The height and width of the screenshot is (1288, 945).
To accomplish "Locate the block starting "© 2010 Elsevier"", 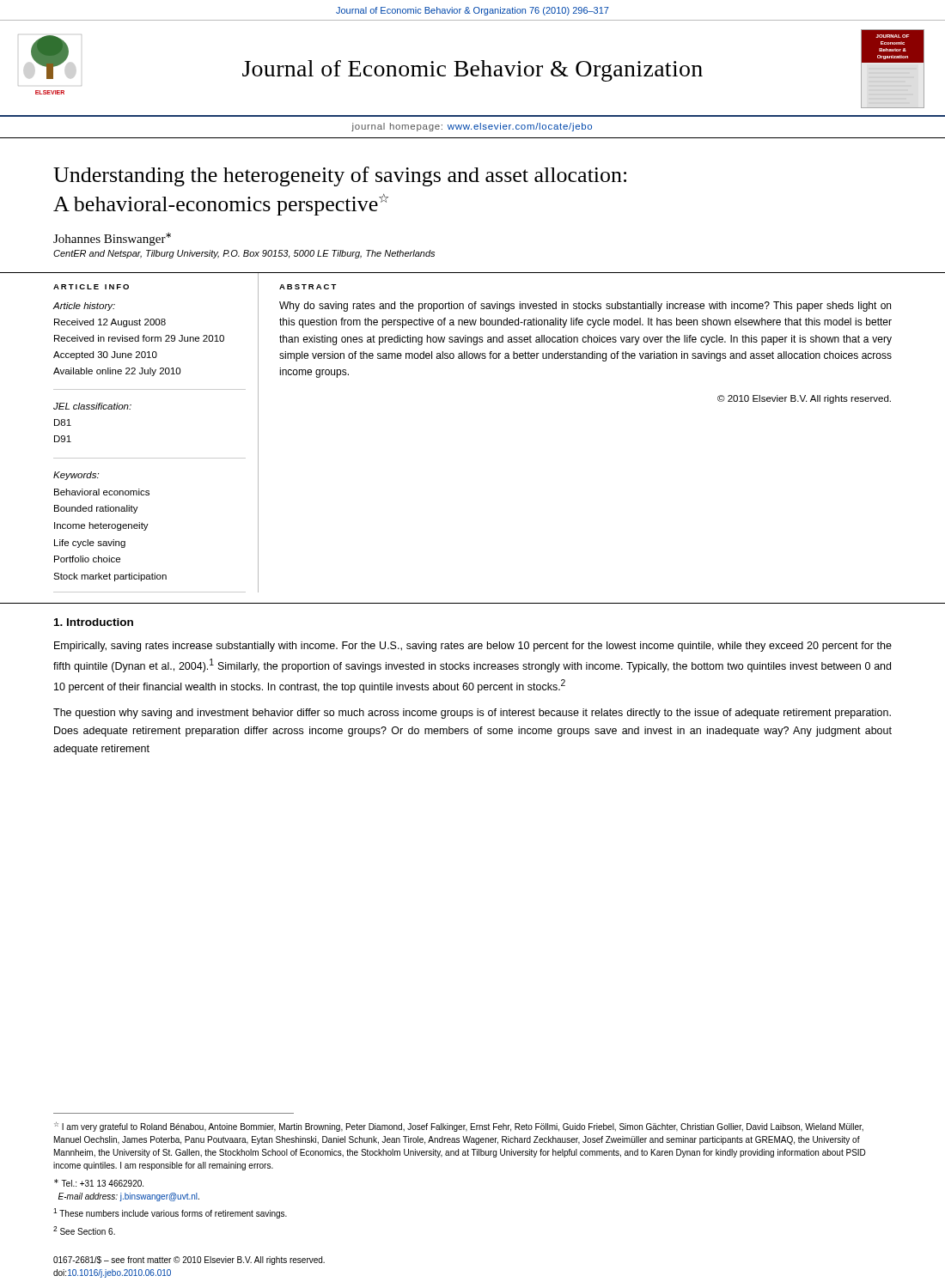I will click(805, 398).
